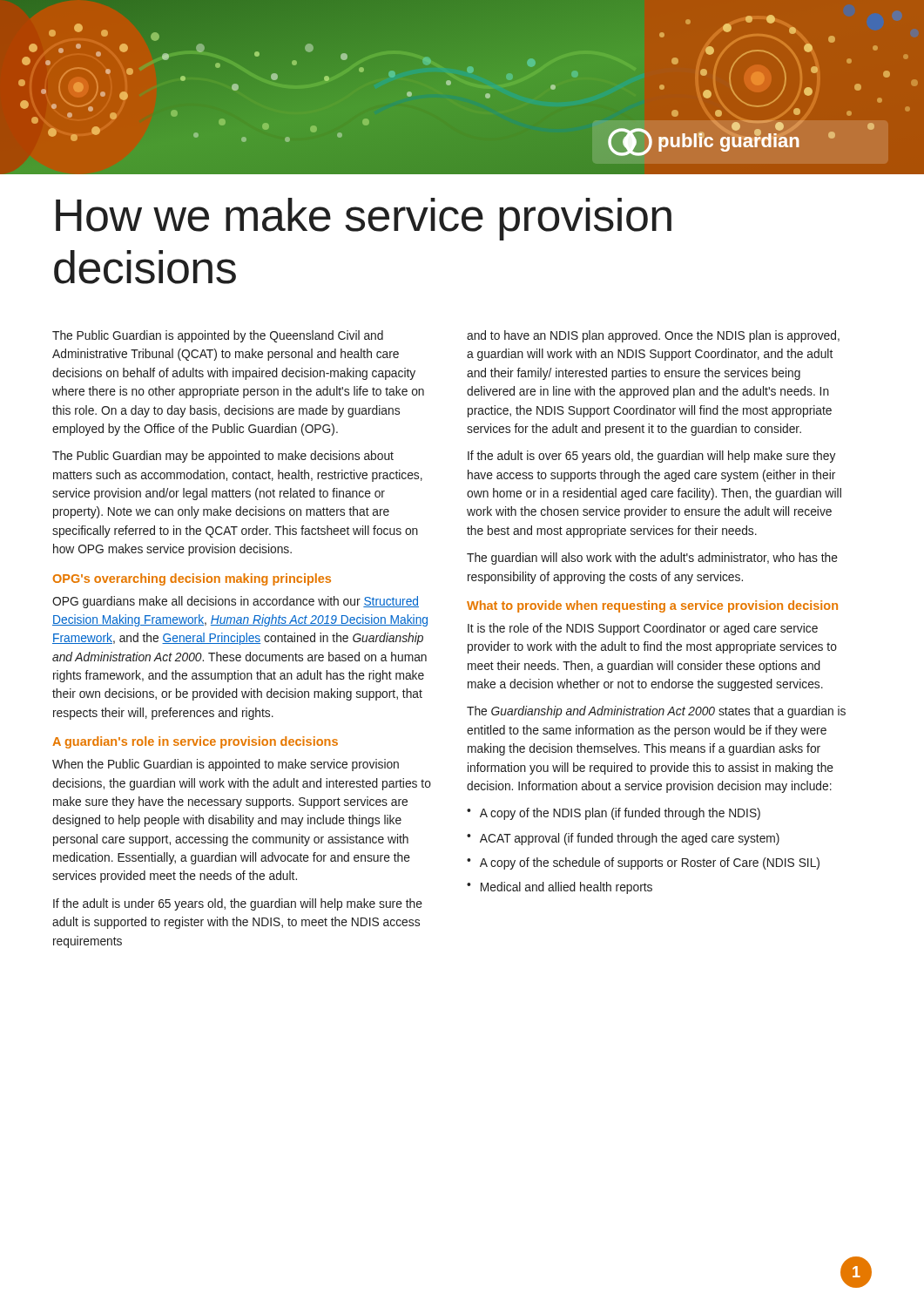Locate the text starting "• A copy of the schedule of supports"
The height and width of the screenshot is (1307, 924).
[x=644, y=863]
